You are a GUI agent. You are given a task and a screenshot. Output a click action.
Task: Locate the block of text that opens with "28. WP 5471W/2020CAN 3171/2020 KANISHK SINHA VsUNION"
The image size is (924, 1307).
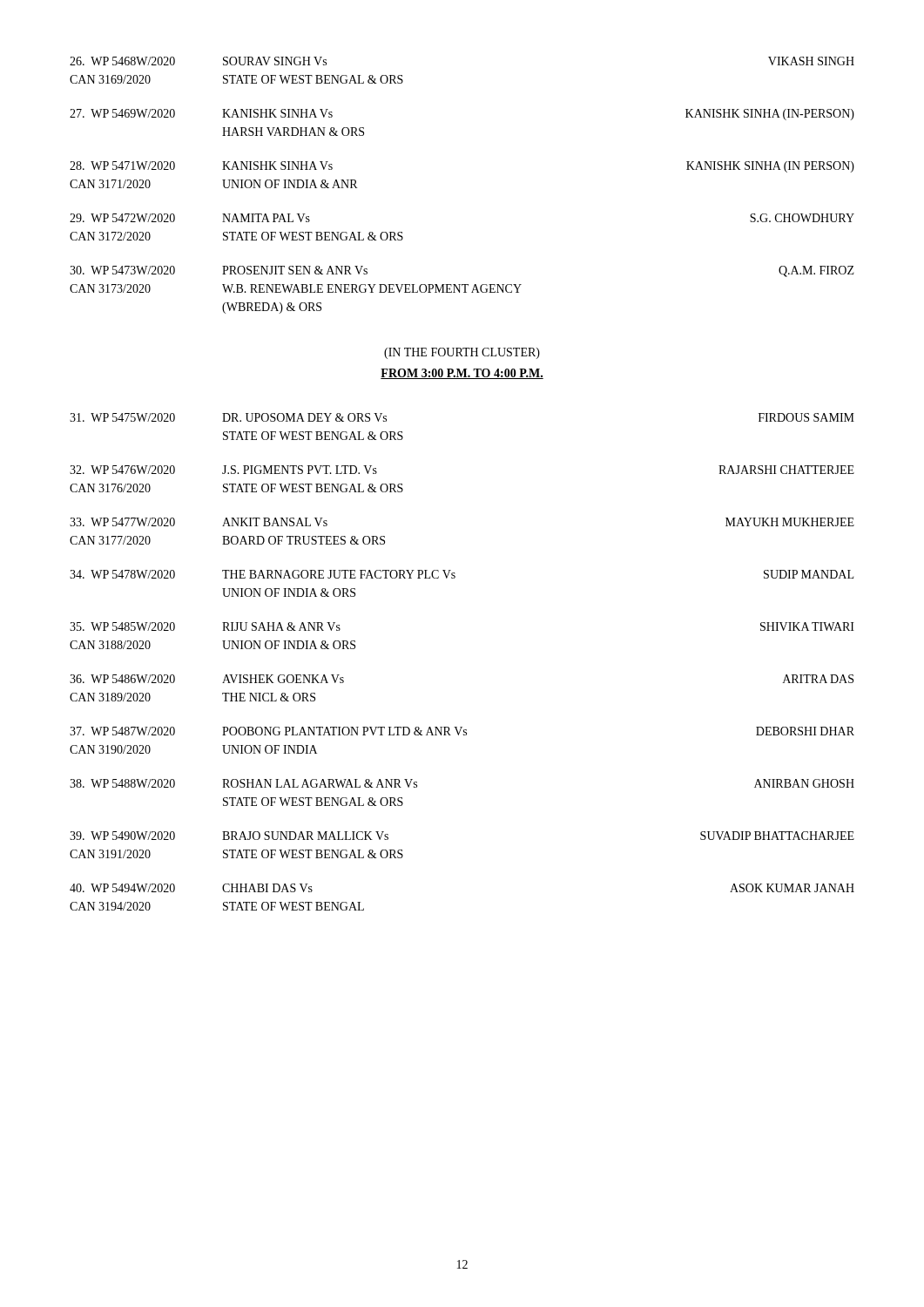point(117,167)
